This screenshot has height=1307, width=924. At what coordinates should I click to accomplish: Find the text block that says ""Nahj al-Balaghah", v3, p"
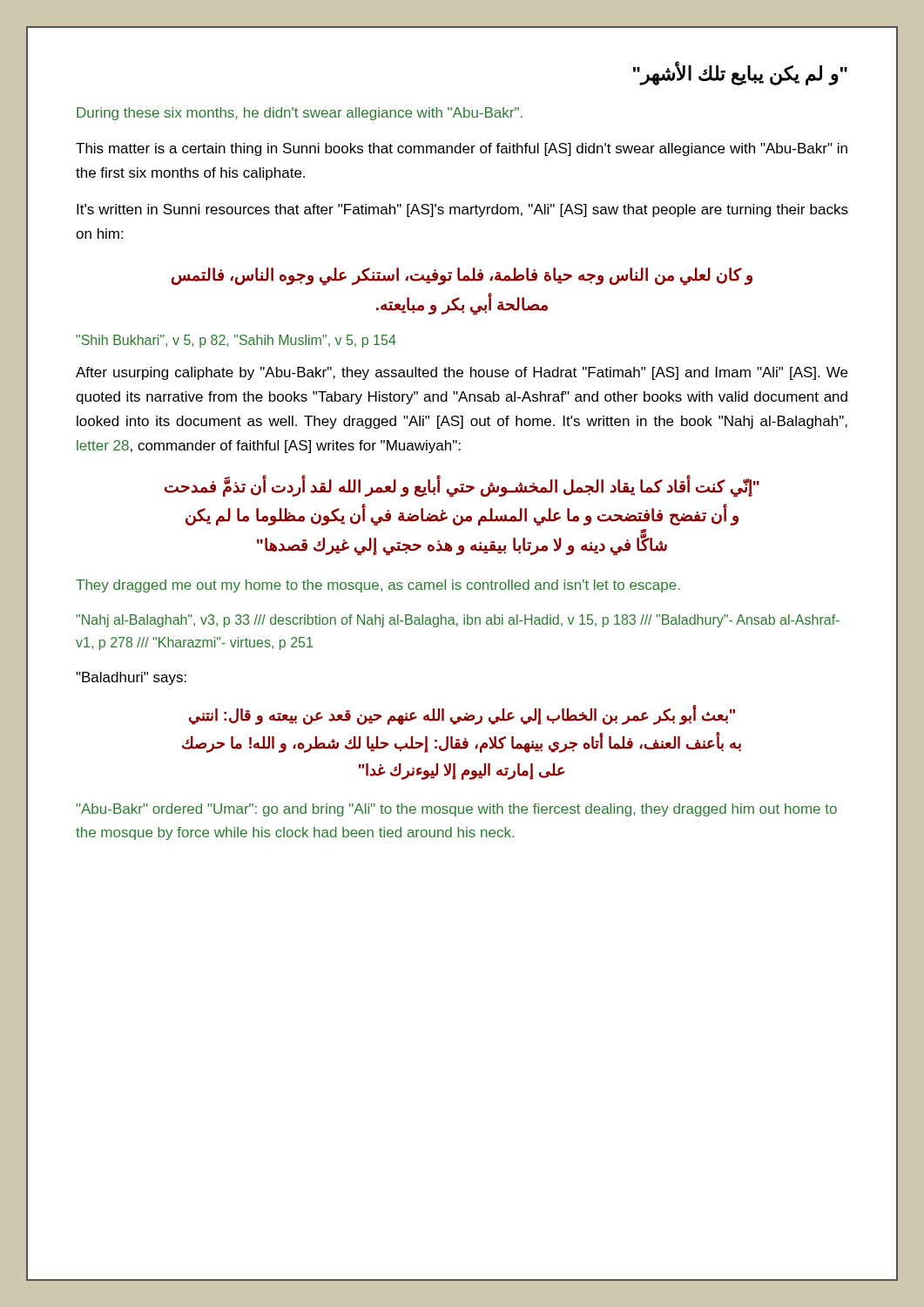458,631
